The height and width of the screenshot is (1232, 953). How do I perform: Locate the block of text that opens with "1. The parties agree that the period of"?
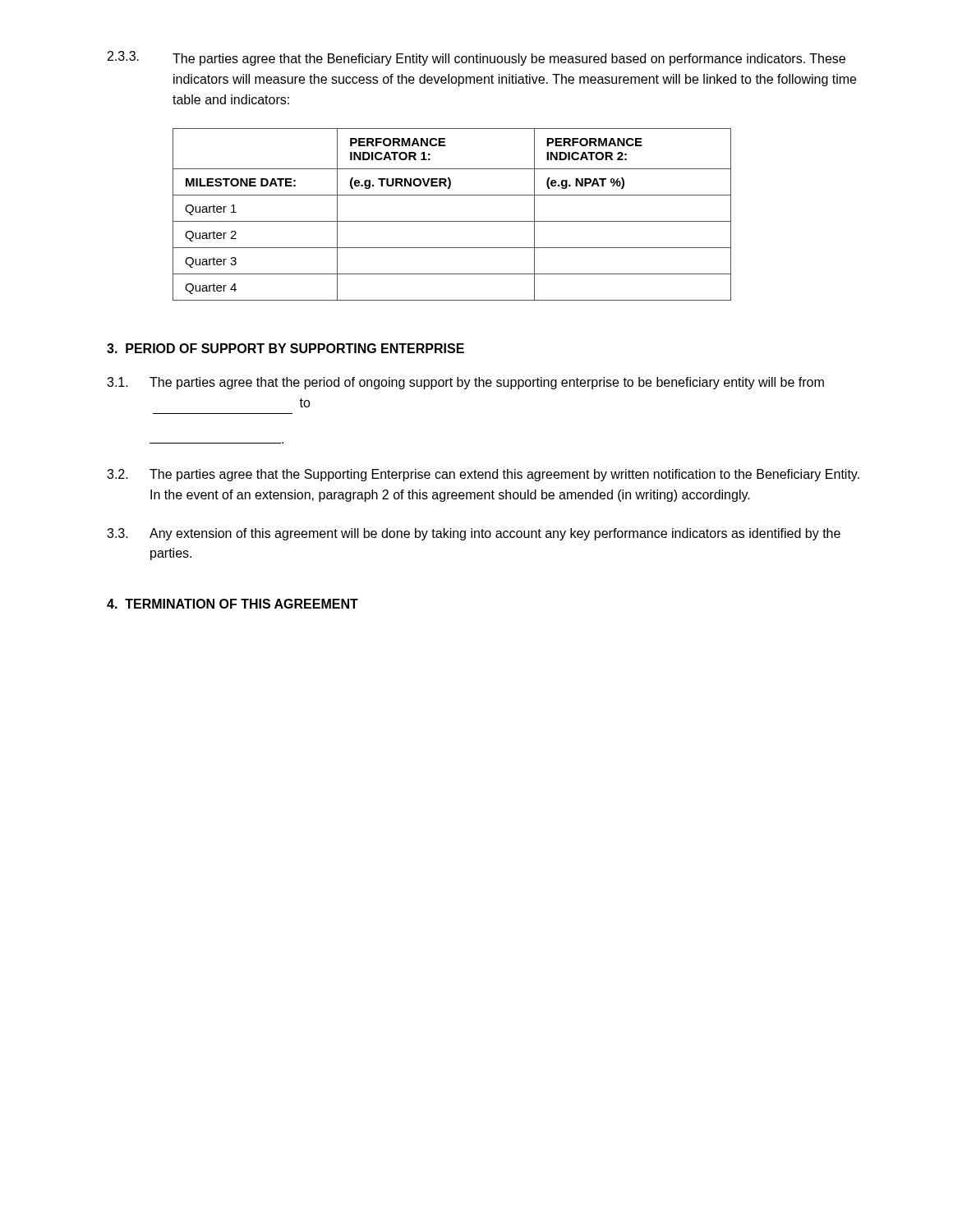(465, 383)
